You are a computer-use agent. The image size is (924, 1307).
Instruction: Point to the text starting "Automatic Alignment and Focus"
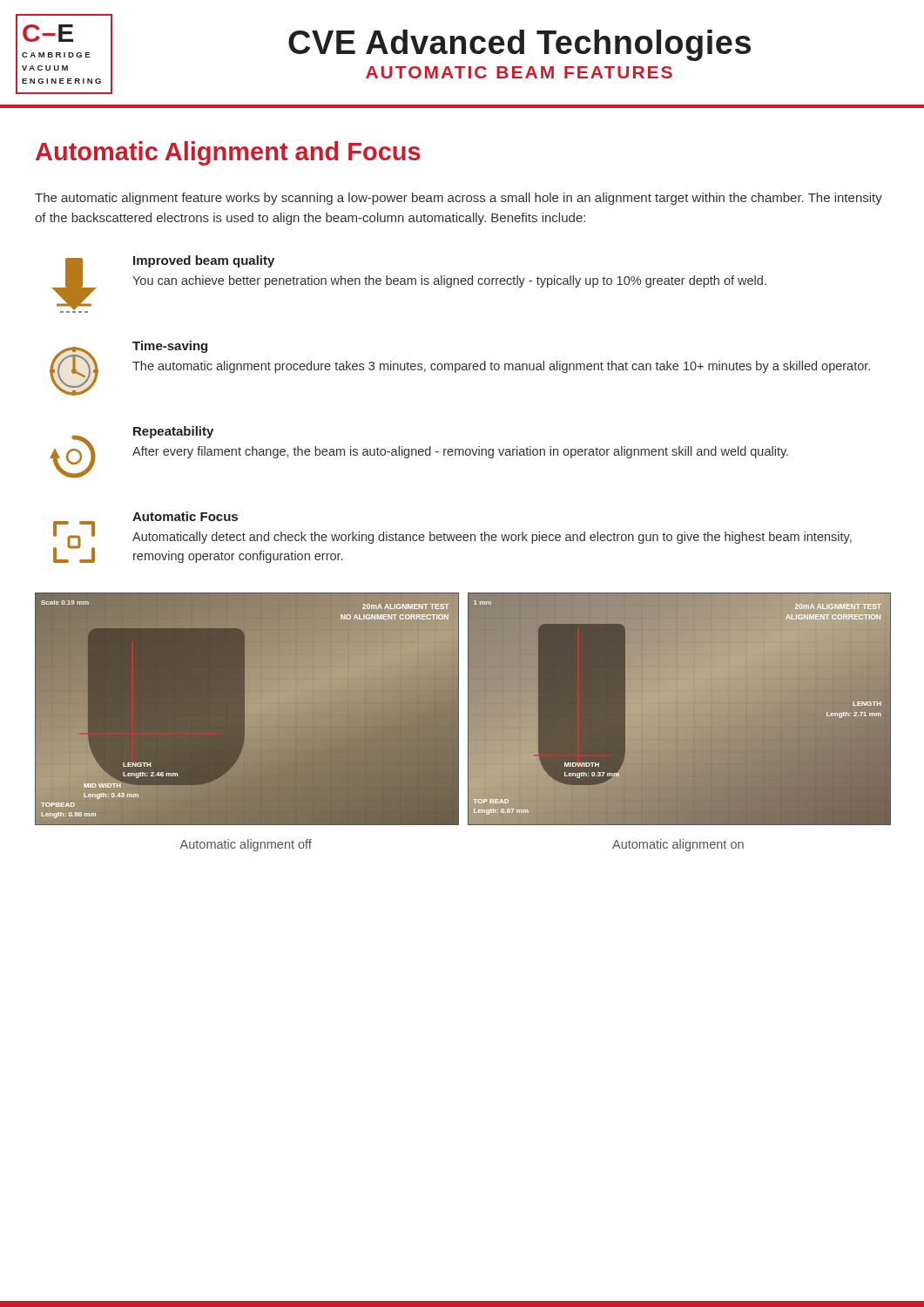coord(228,151)
